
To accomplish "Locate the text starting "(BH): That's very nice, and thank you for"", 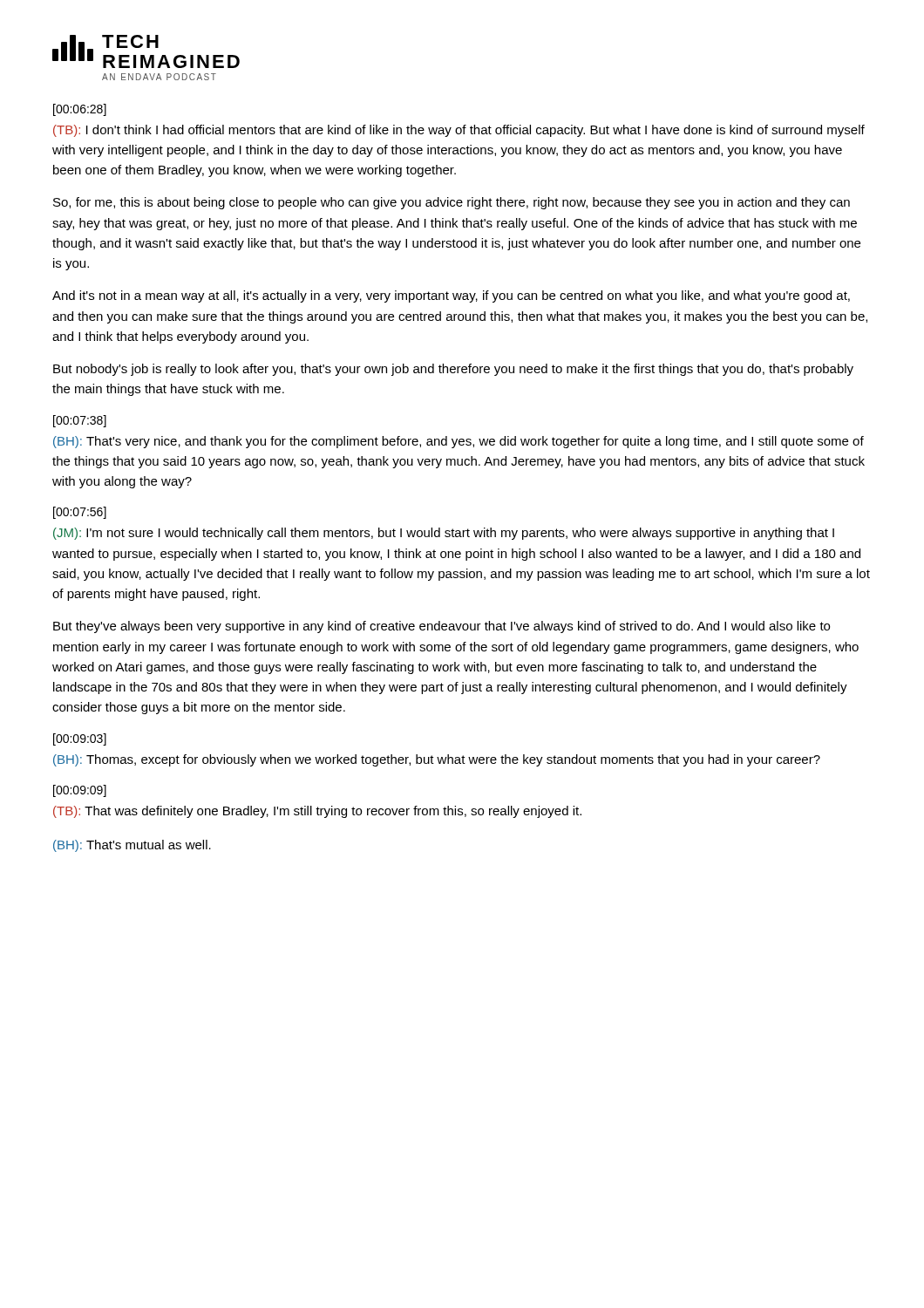I will pos(462,461).
